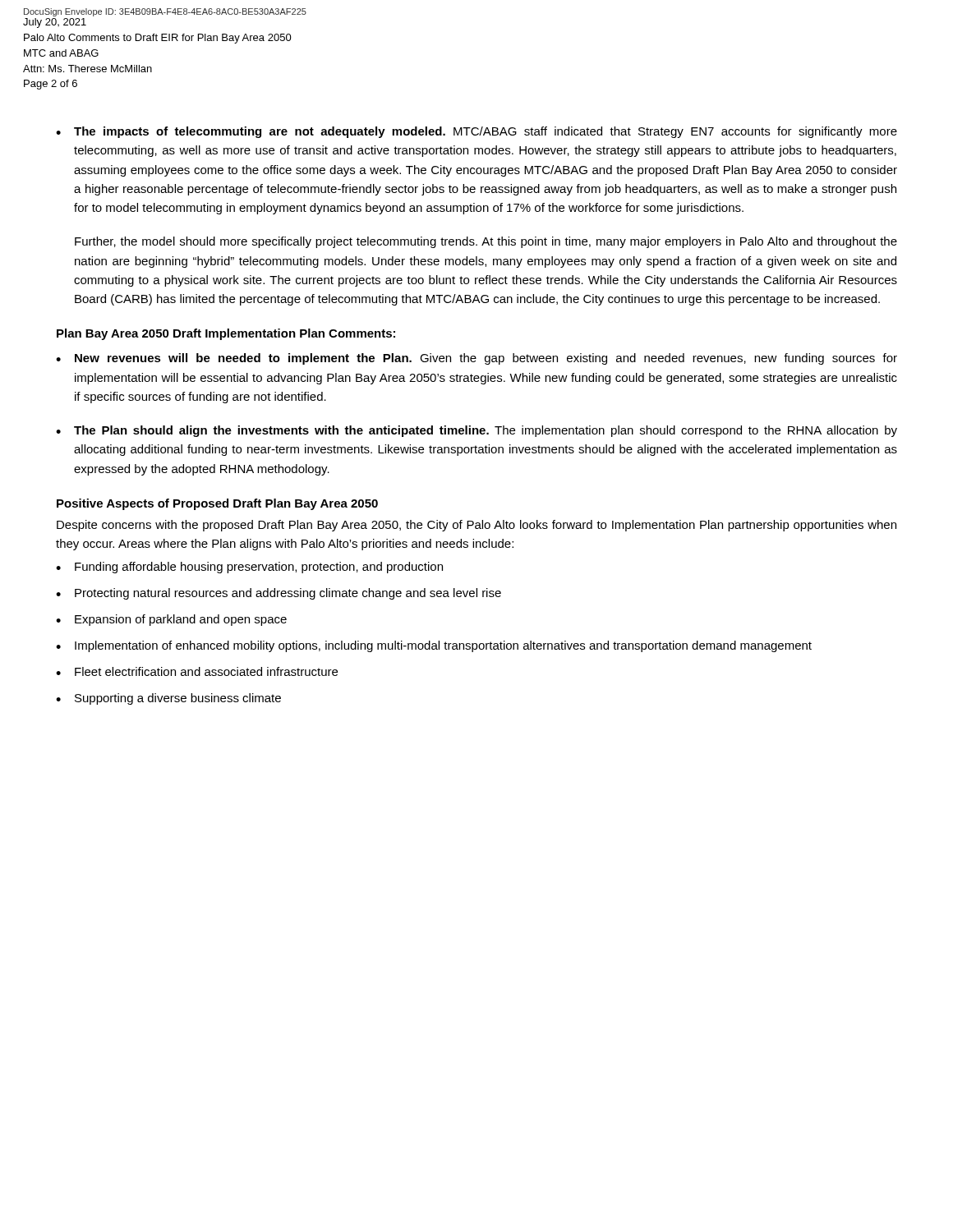Point to the passage starting "• The impacts"
This screenshot has height=1232, width=953.
(x=476, y=169)
